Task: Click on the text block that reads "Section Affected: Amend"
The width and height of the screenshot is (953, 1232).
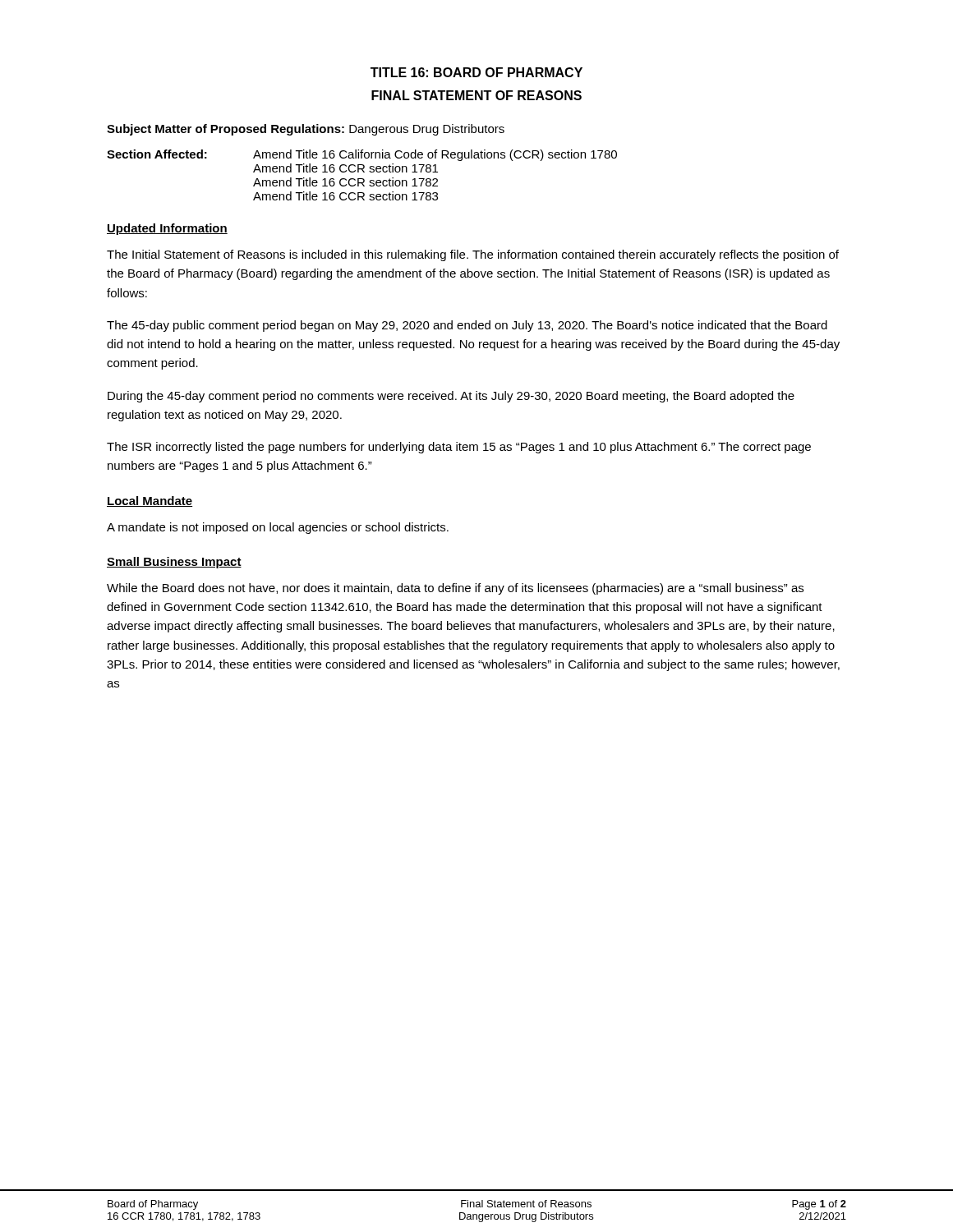Action: pos(362,175)
